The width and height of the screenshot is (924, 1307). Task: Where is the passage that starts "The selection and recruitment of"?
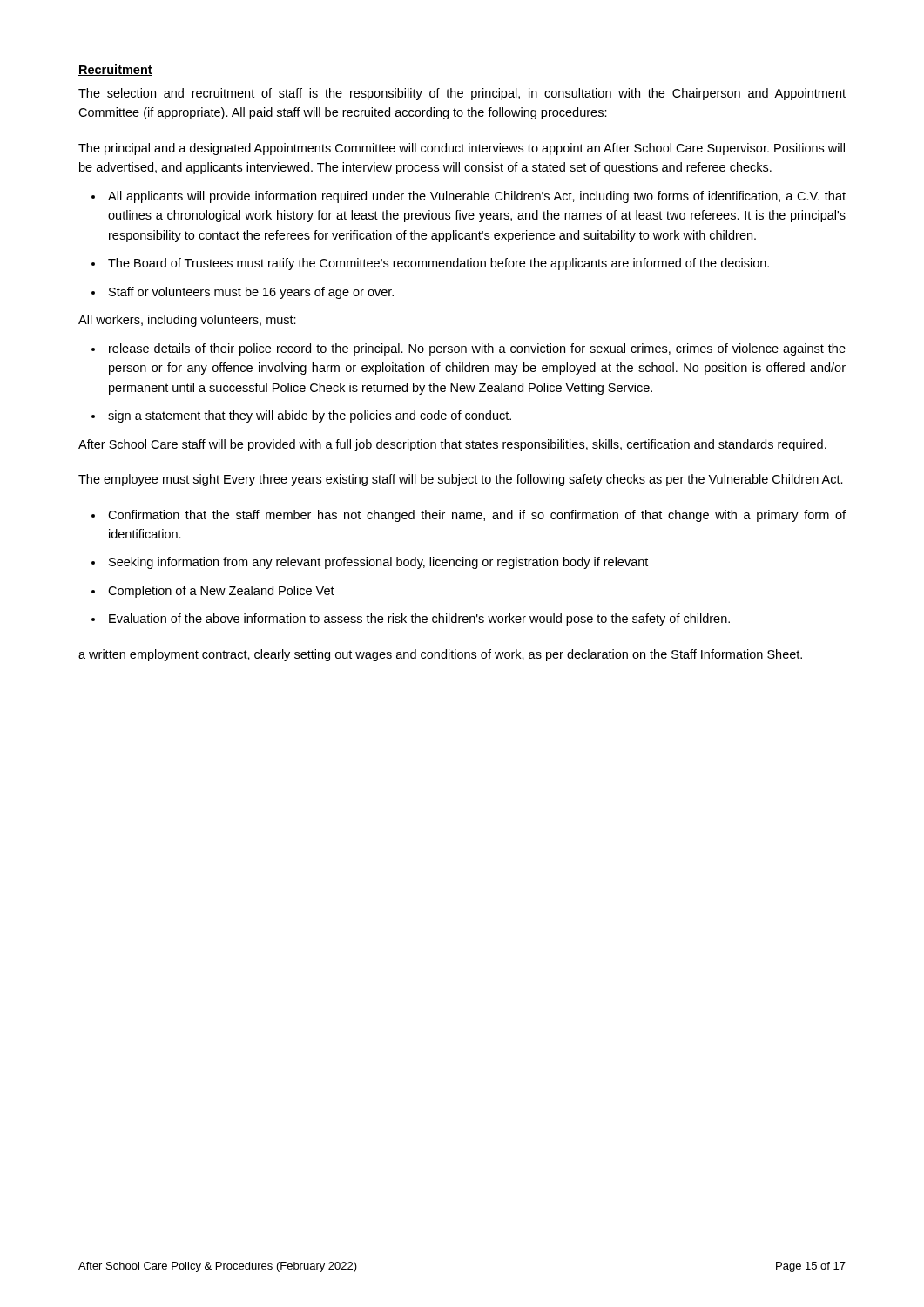coord(462,103)
